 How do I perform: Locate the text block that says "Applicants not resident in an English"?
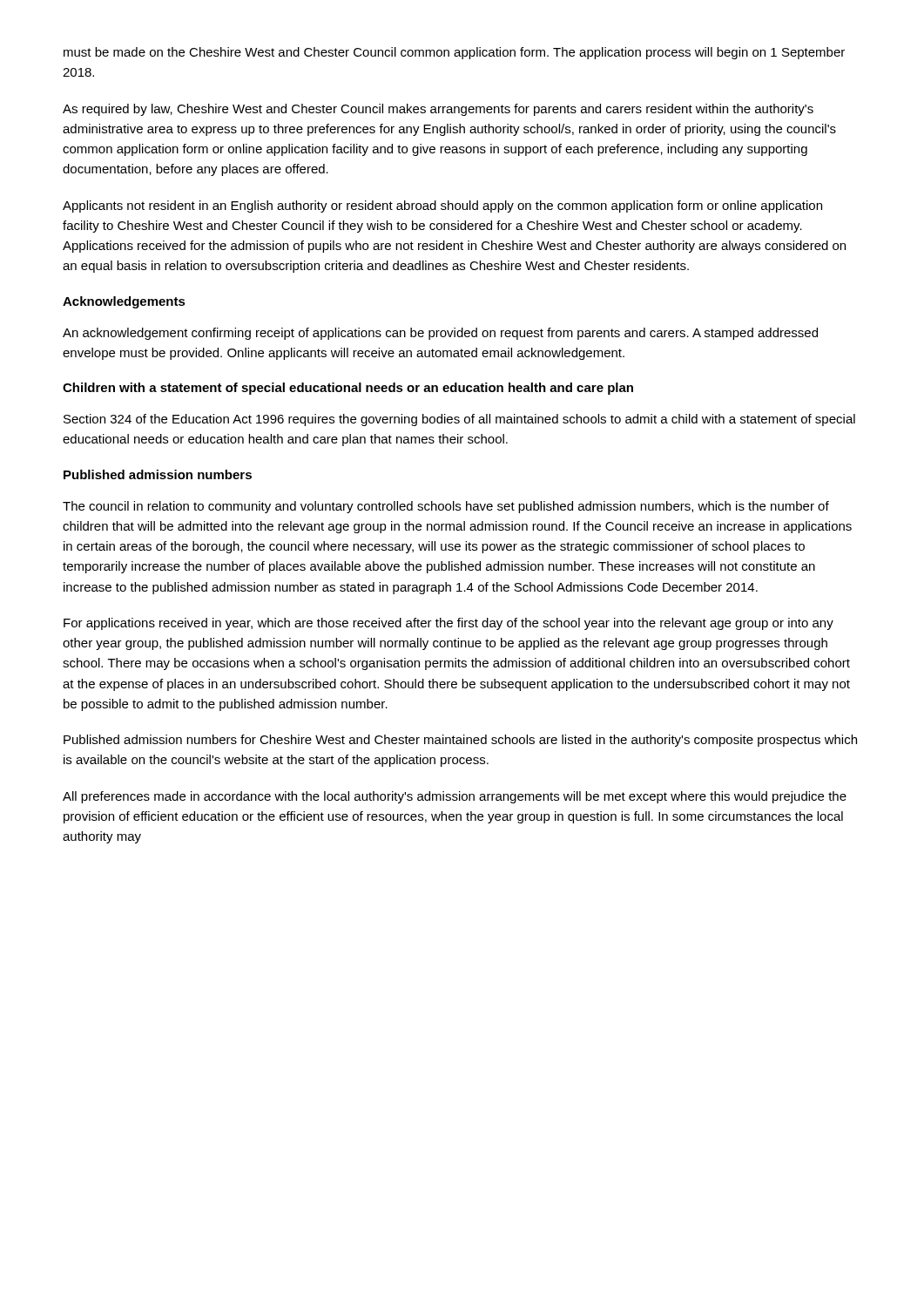pyautogui.click(x=455, y=235)
